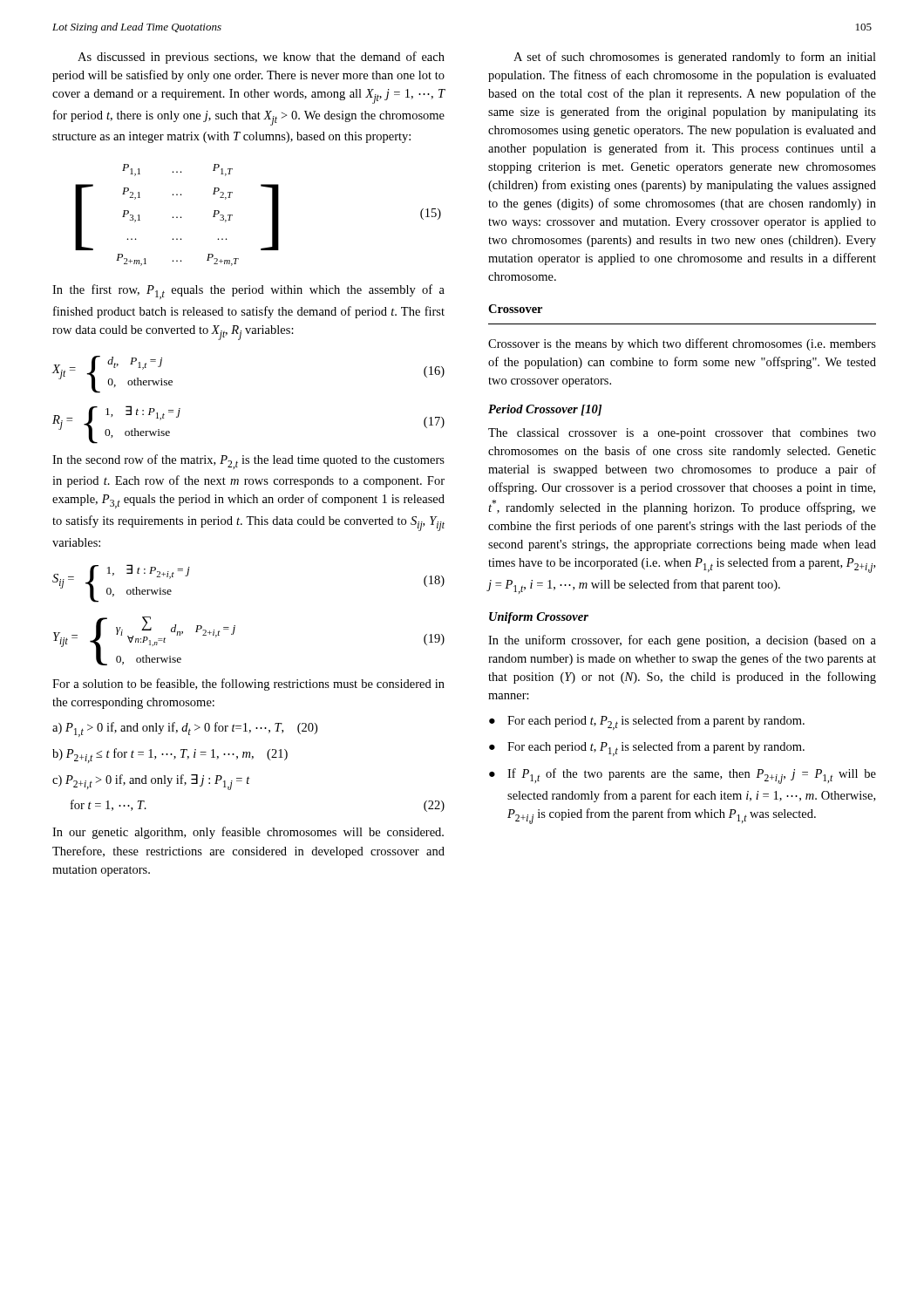Click on the formula that reads "Rj = { 1, ∃"

[x=109, y=429]
